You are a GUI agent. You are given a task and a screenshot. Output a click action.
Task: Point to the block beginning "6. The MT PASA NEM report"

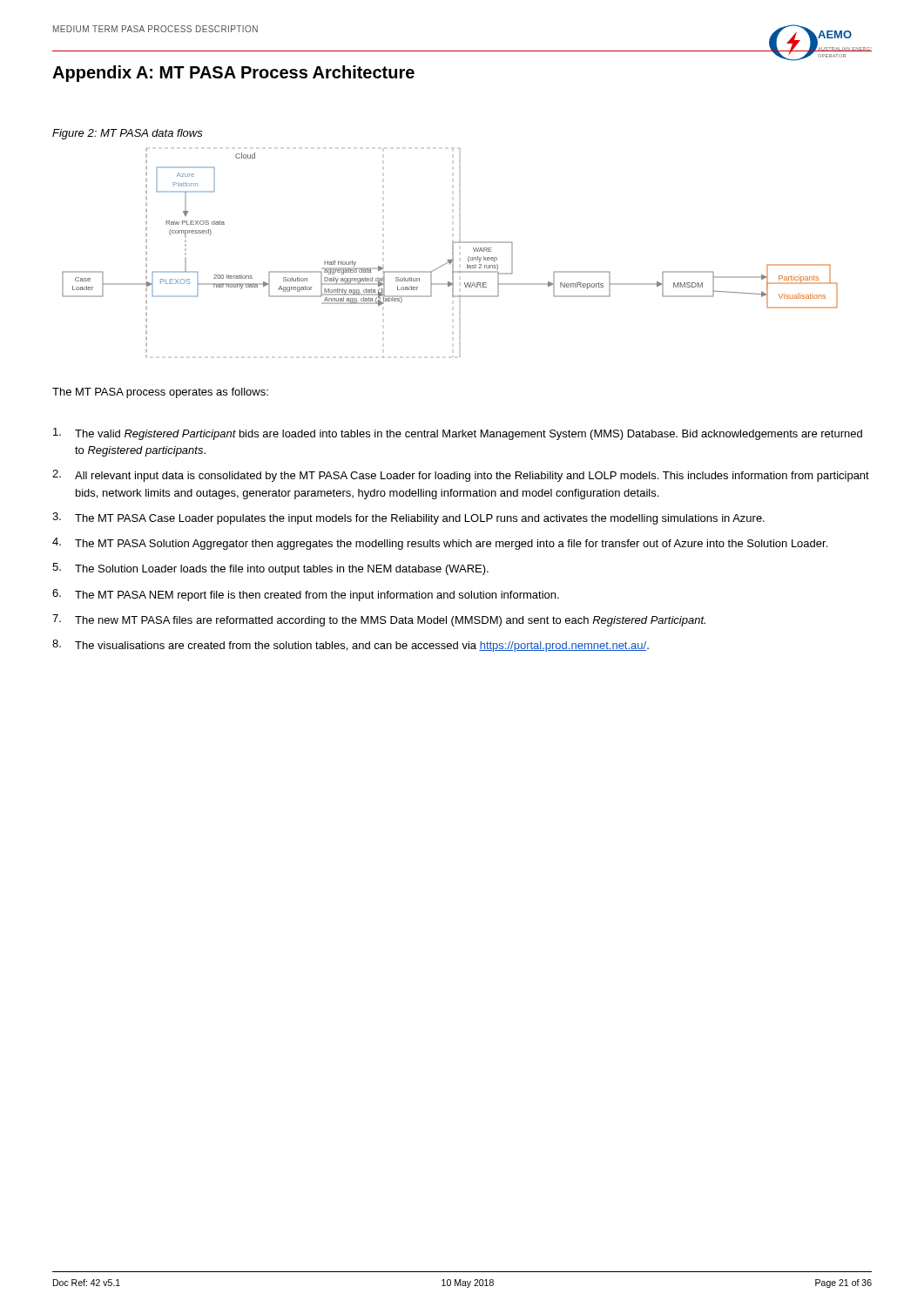point(306,594)
